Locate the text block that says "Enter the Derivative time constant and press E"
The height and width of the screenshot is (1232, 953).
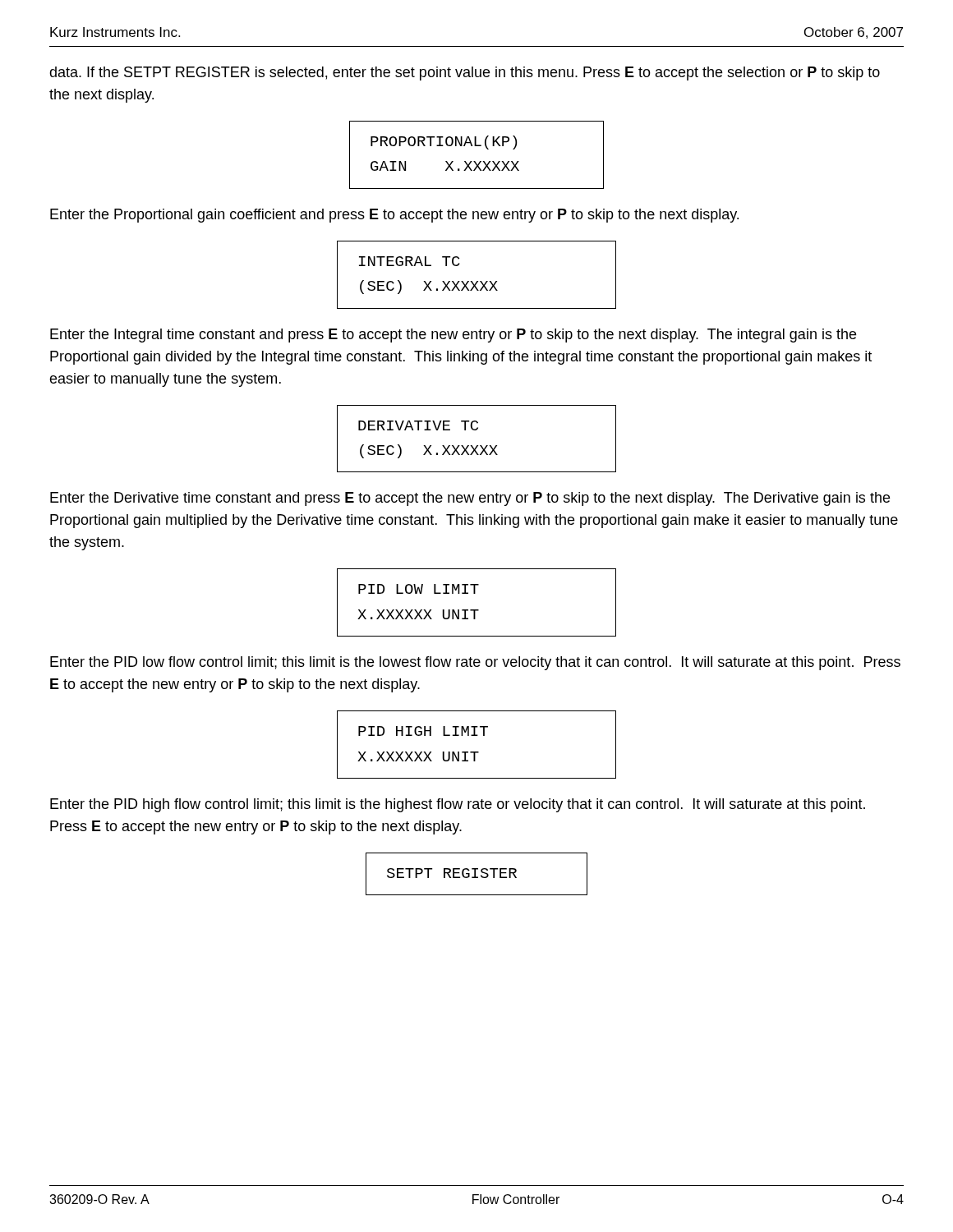click(474, 520)
